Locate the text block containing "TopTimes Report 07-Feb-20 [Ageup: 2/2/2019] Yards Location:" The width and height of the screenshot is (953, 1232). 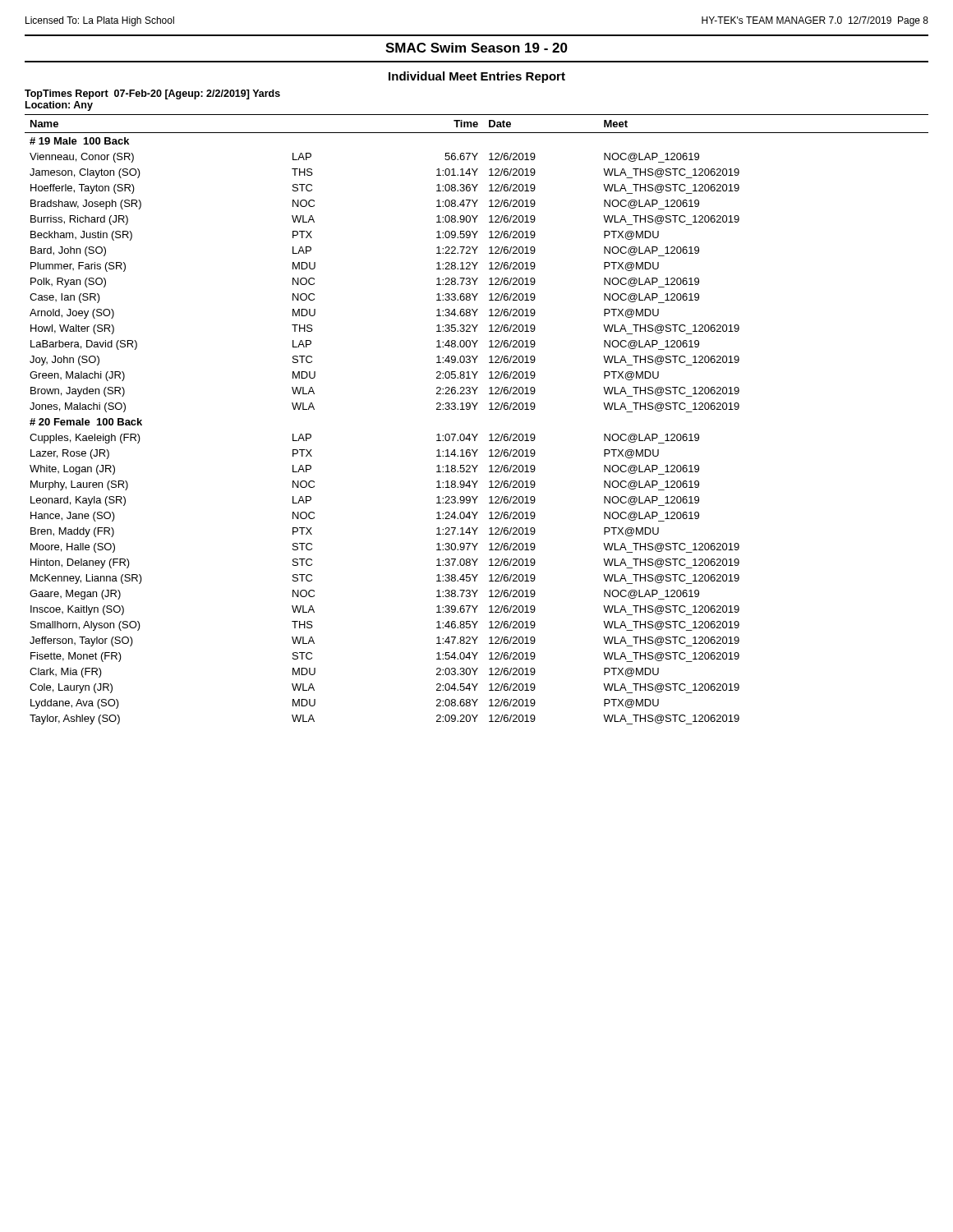tap(153, 99)
